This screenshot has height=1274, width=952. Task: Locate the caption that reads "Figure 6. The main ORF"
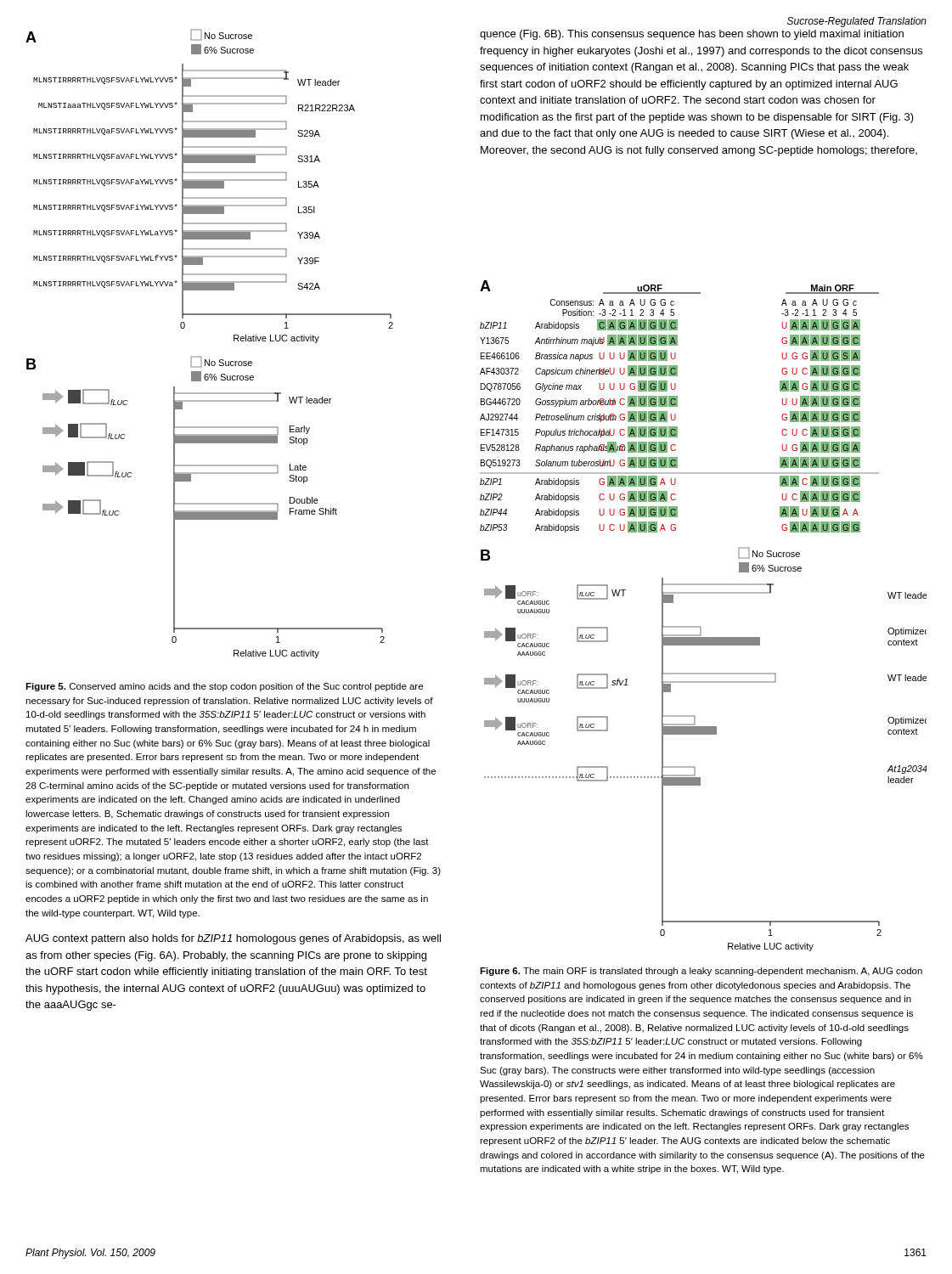pyautogui.click(x=702, y=1070)
